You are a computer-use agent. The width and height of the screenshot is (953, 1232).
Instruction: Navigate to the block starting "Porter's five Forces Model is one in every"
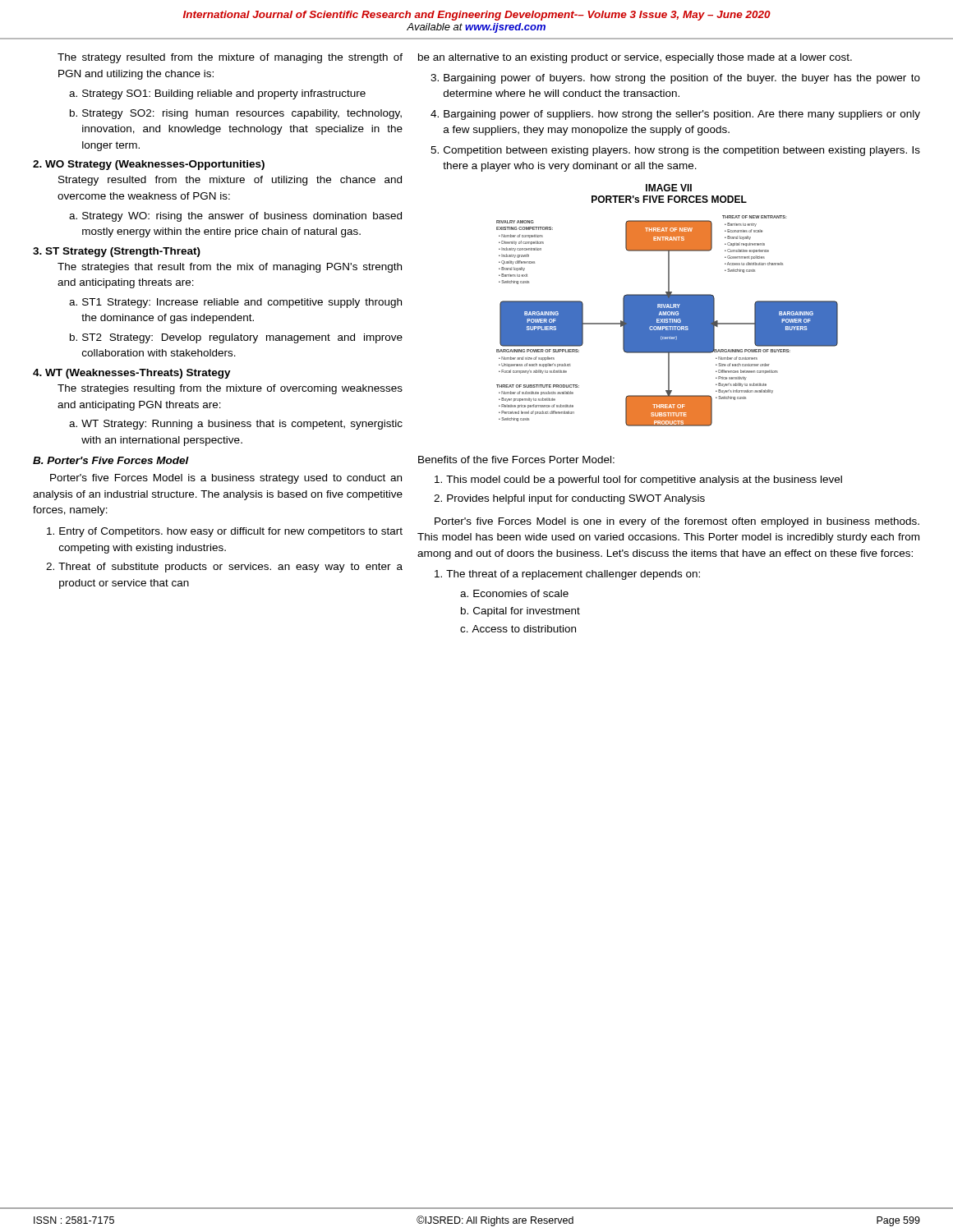tap(669, 537)
